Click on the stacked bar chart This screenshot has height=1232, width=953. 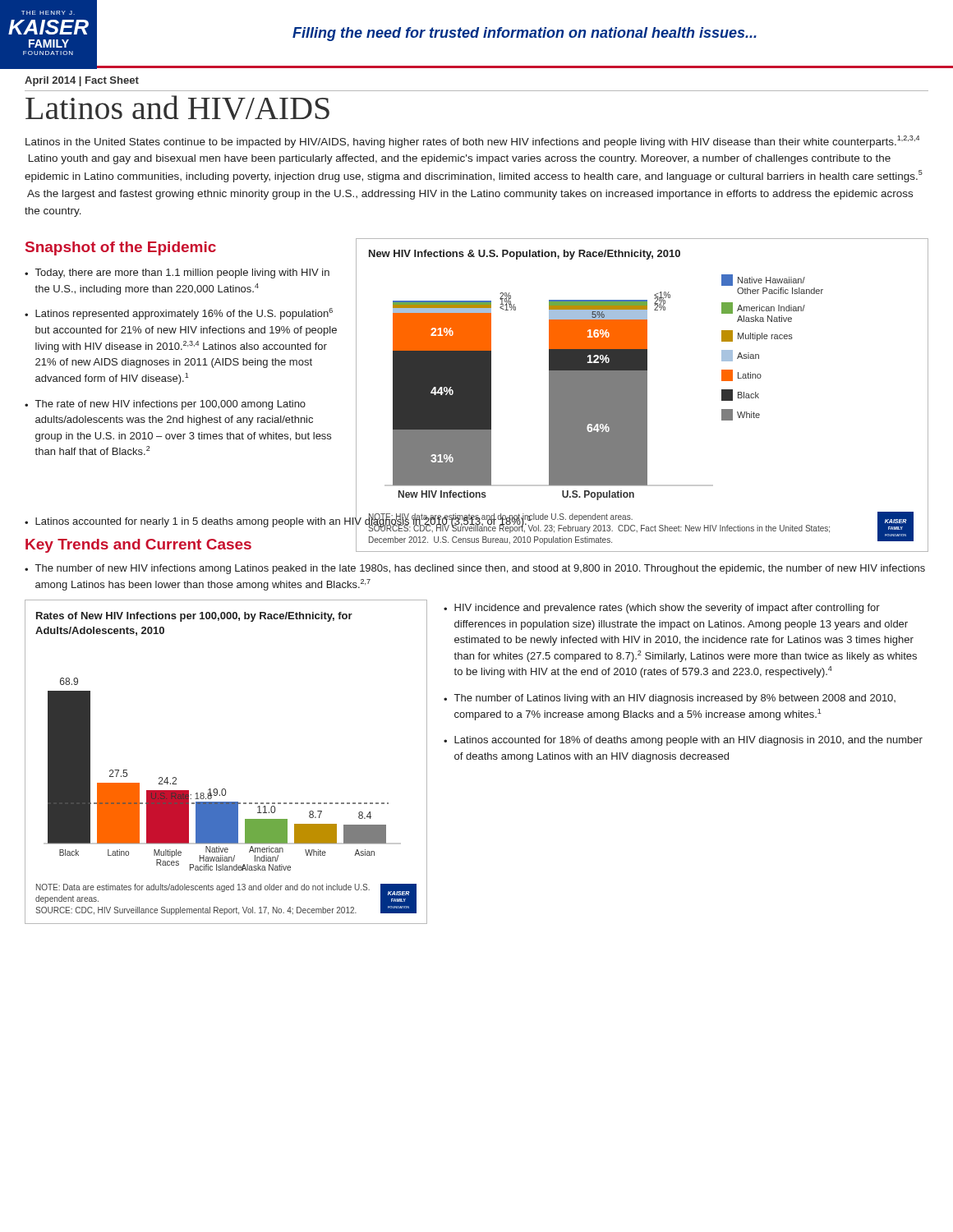point(642,395)
